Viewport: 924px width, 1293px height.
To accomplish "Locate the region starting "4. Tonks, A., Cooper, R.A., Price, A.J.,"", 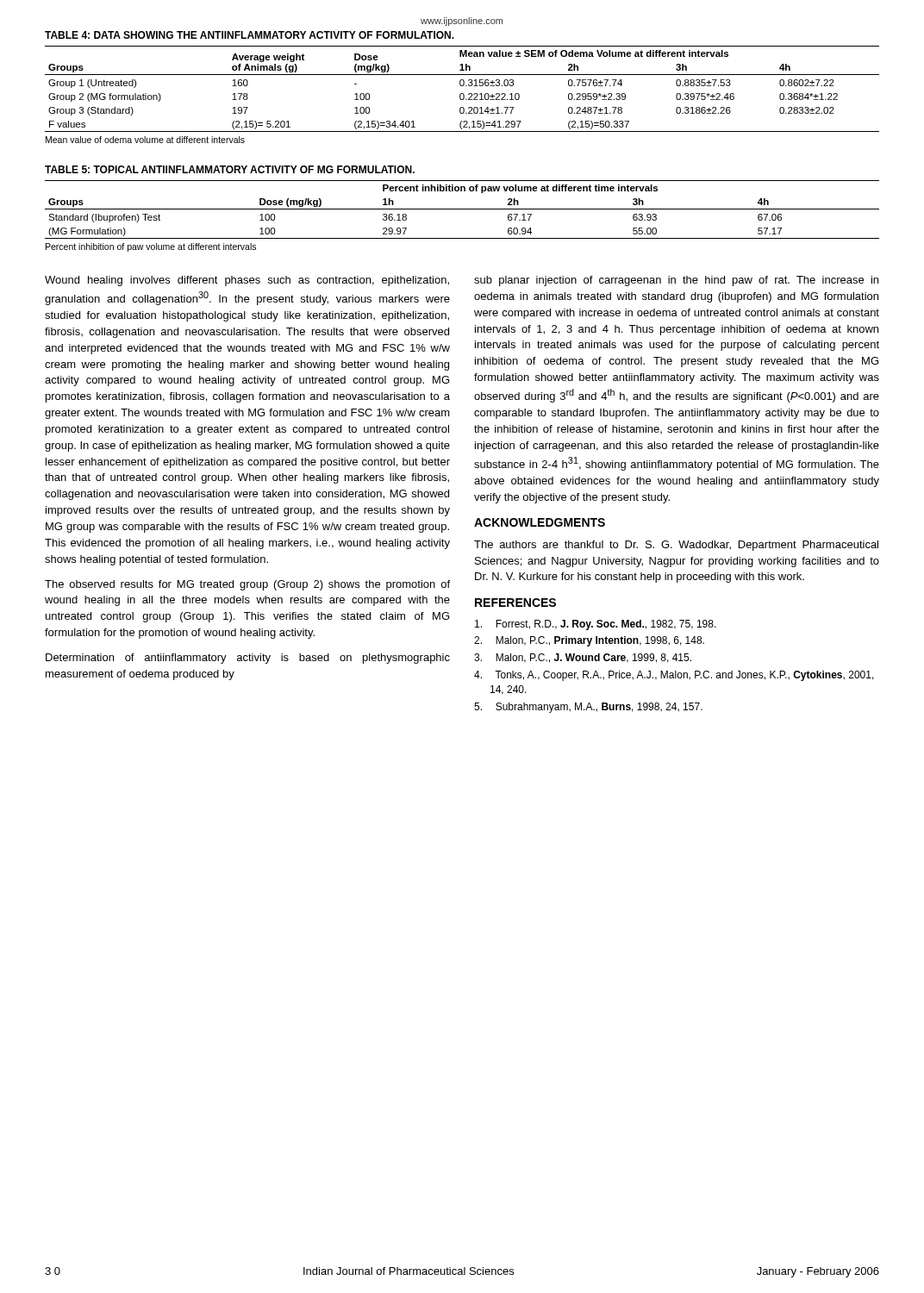I will click(677, 683).
